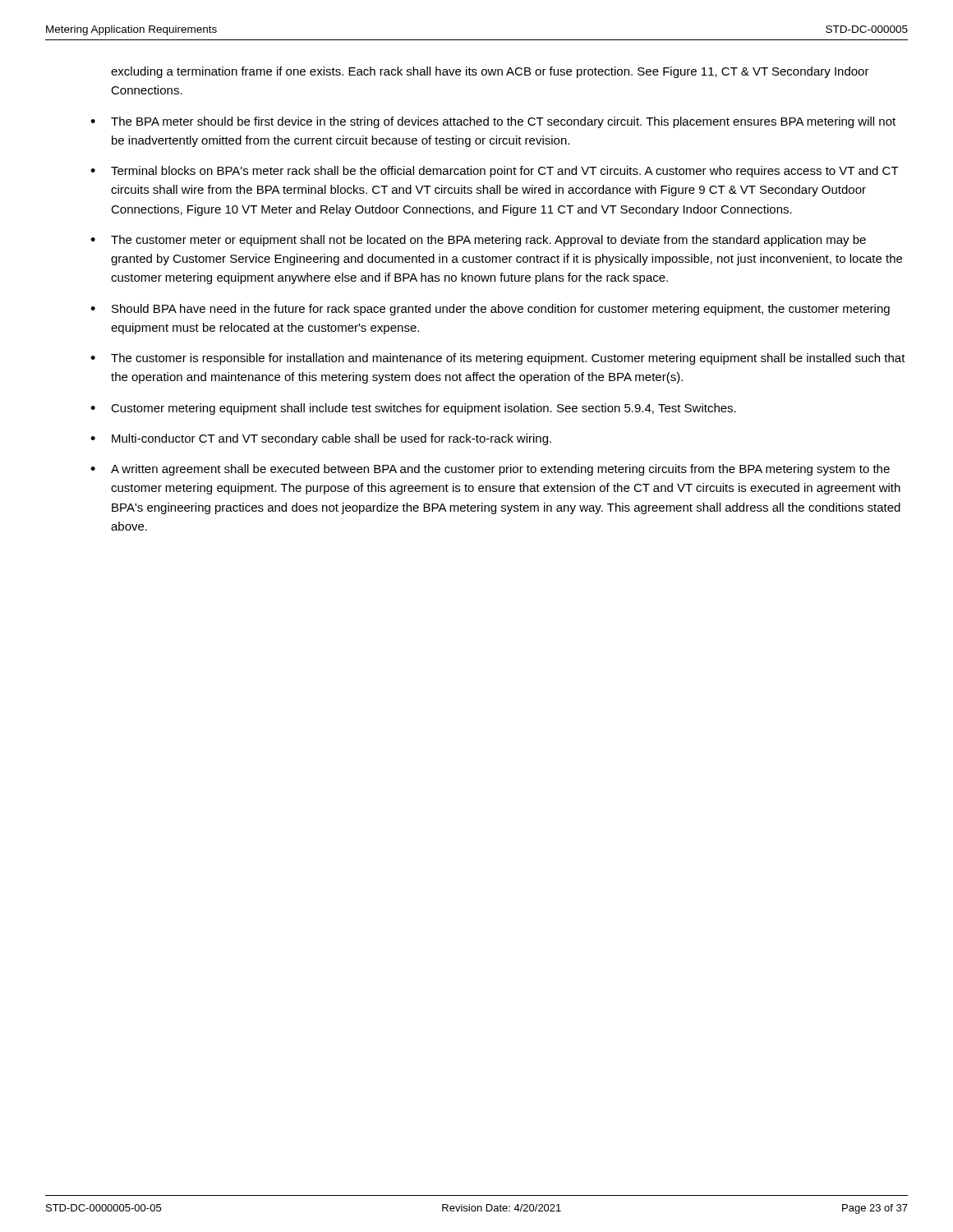The height and width of the screenshot is (1232, 953).
Task: Point to the block beginning "Customer metering equipment shall include test switches for"
Action: click(424, 407)
